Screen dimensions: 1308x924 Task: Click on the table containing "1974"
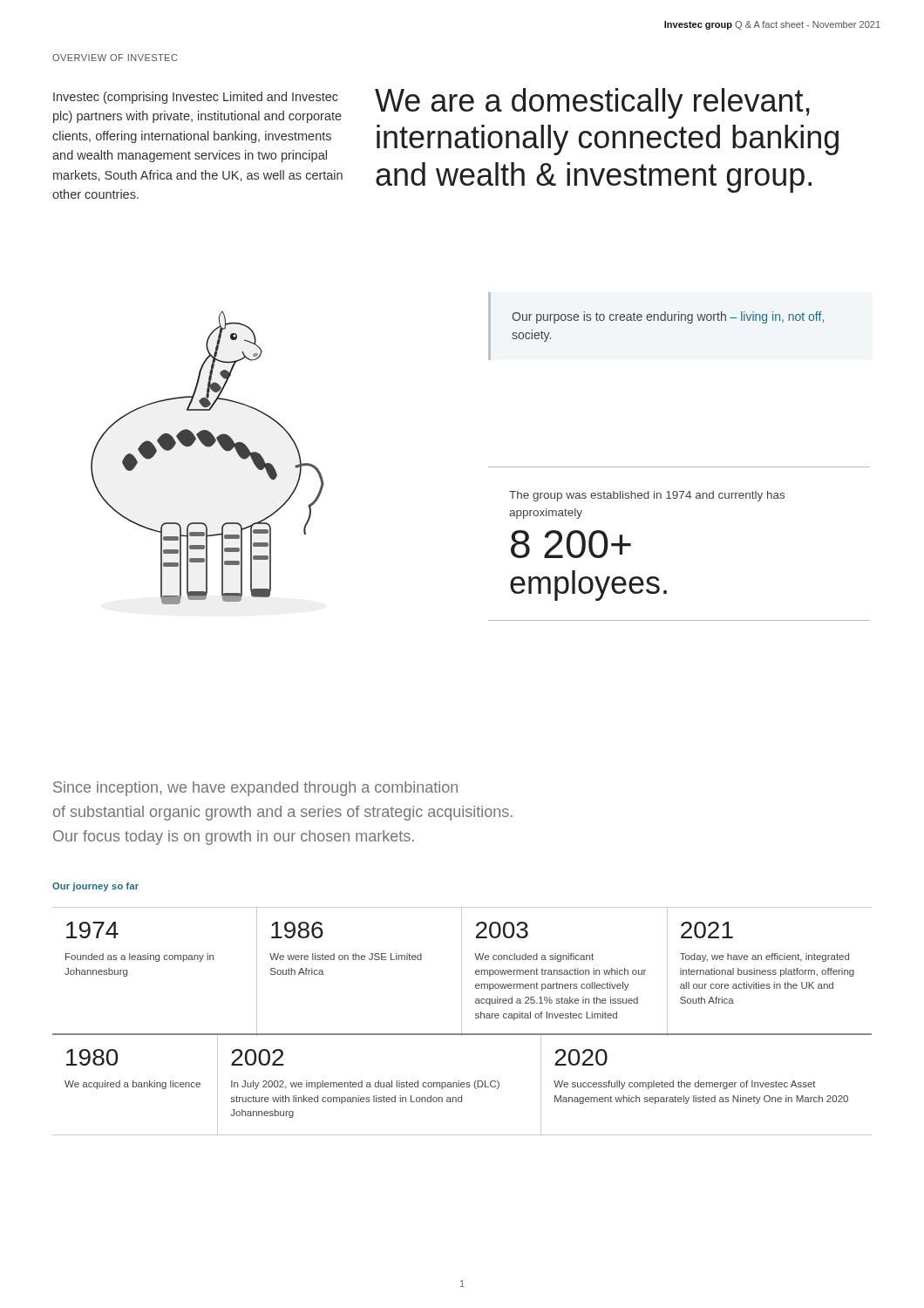(462, 972)
